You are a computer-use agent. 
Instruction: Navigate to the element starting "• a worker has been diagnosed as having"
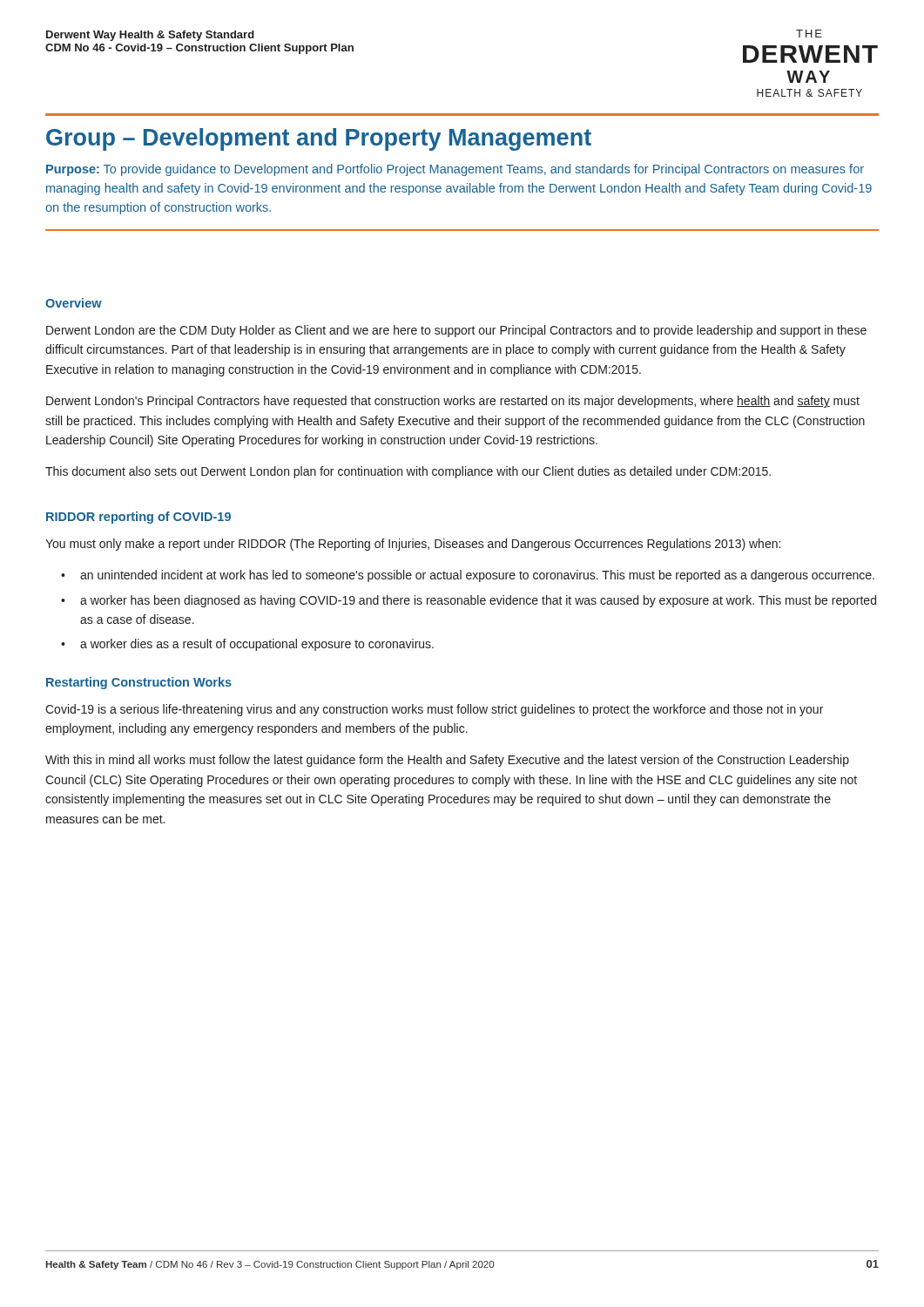pyautogui.click(x=470, y=610)
